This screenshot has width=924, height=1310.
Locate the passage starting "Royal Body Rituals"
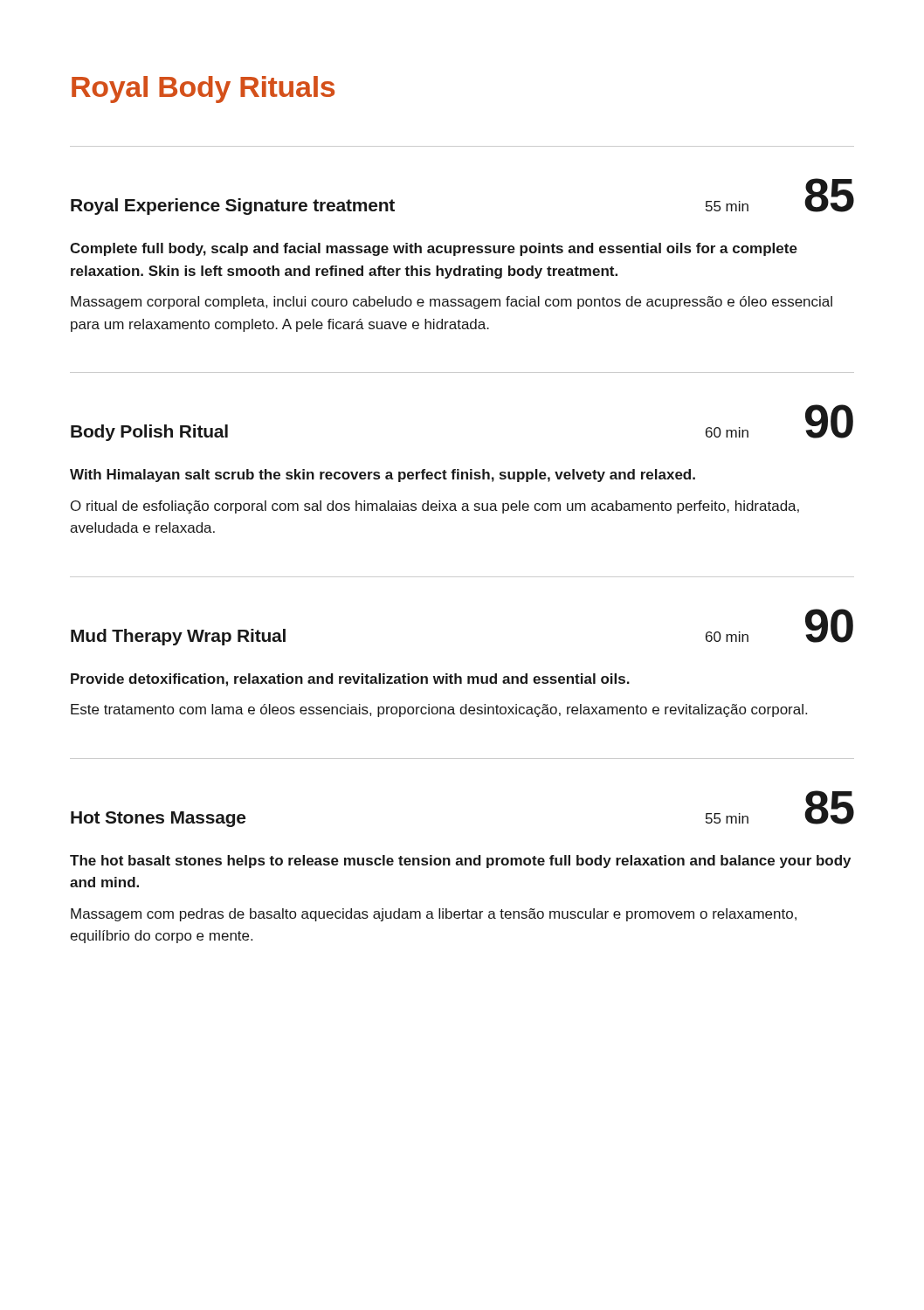[x=203, y=90]
